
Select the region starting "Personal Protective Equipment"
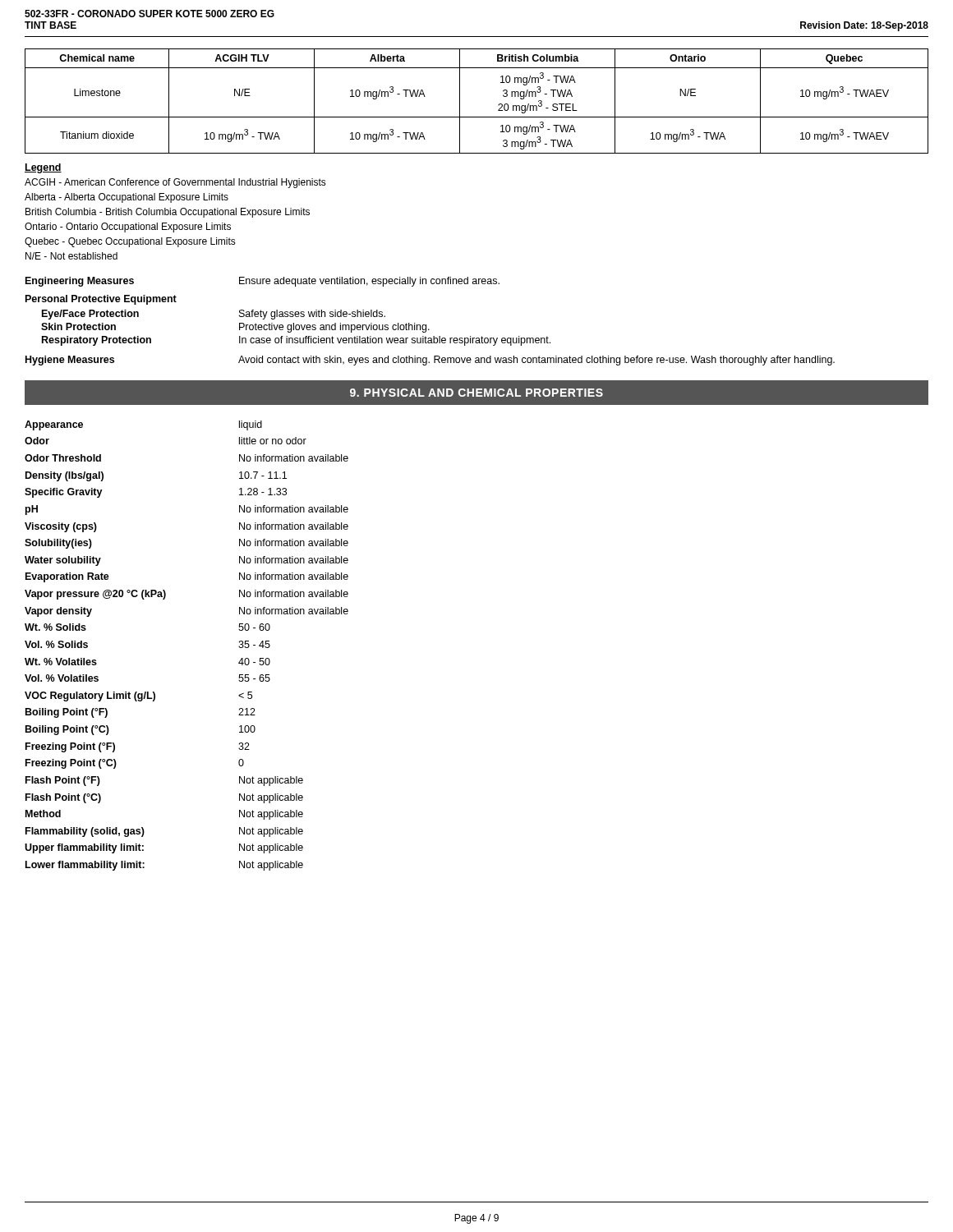tap(101, 299)
